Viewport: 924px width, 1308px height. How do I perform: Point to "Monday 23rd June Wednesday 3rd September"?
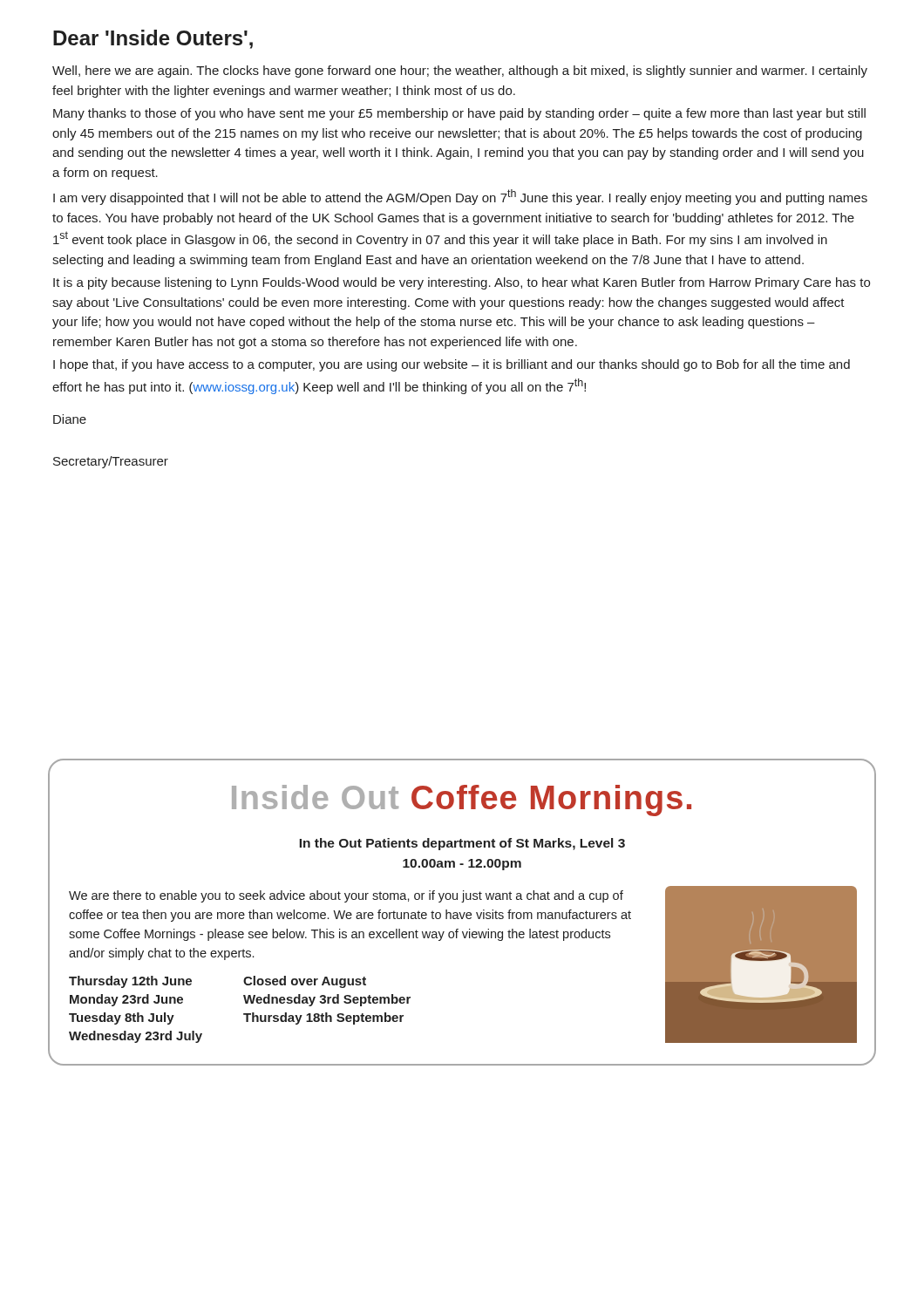[x=359, y=999]
